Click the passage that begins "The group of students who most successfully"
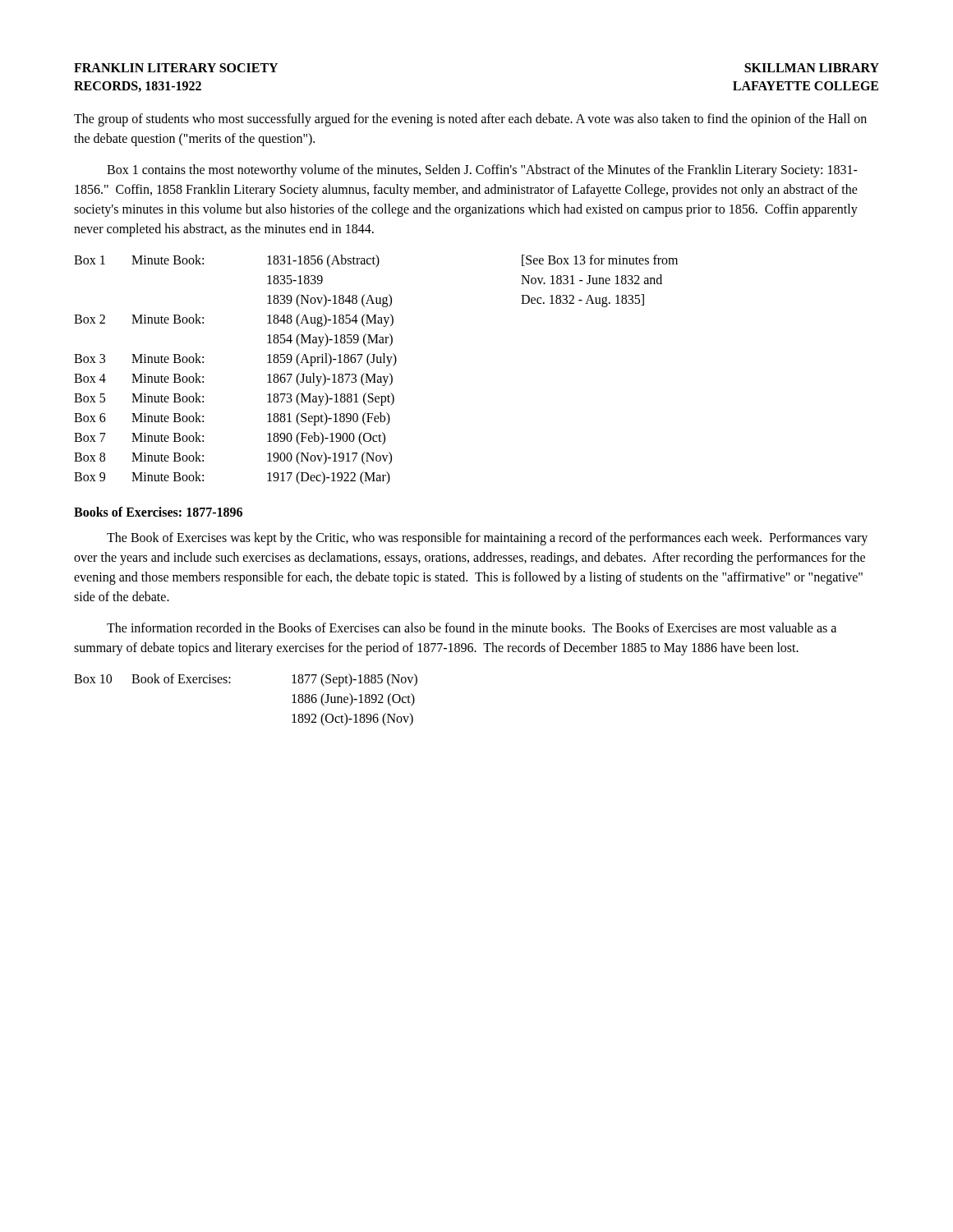953x1232 pixels. tap(470, 129)
